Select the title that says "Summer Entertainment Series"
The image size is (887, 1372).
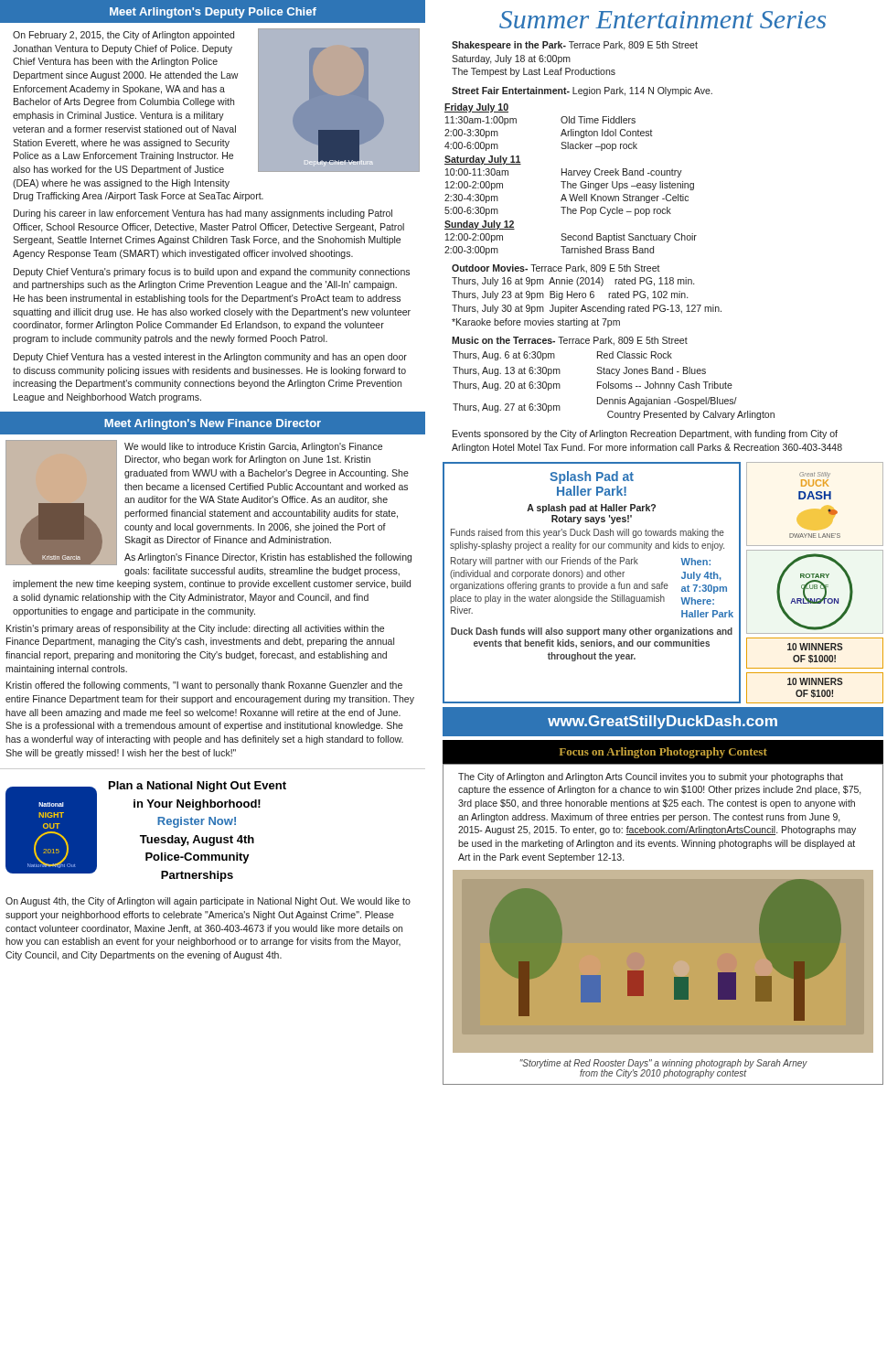(663, 19)
